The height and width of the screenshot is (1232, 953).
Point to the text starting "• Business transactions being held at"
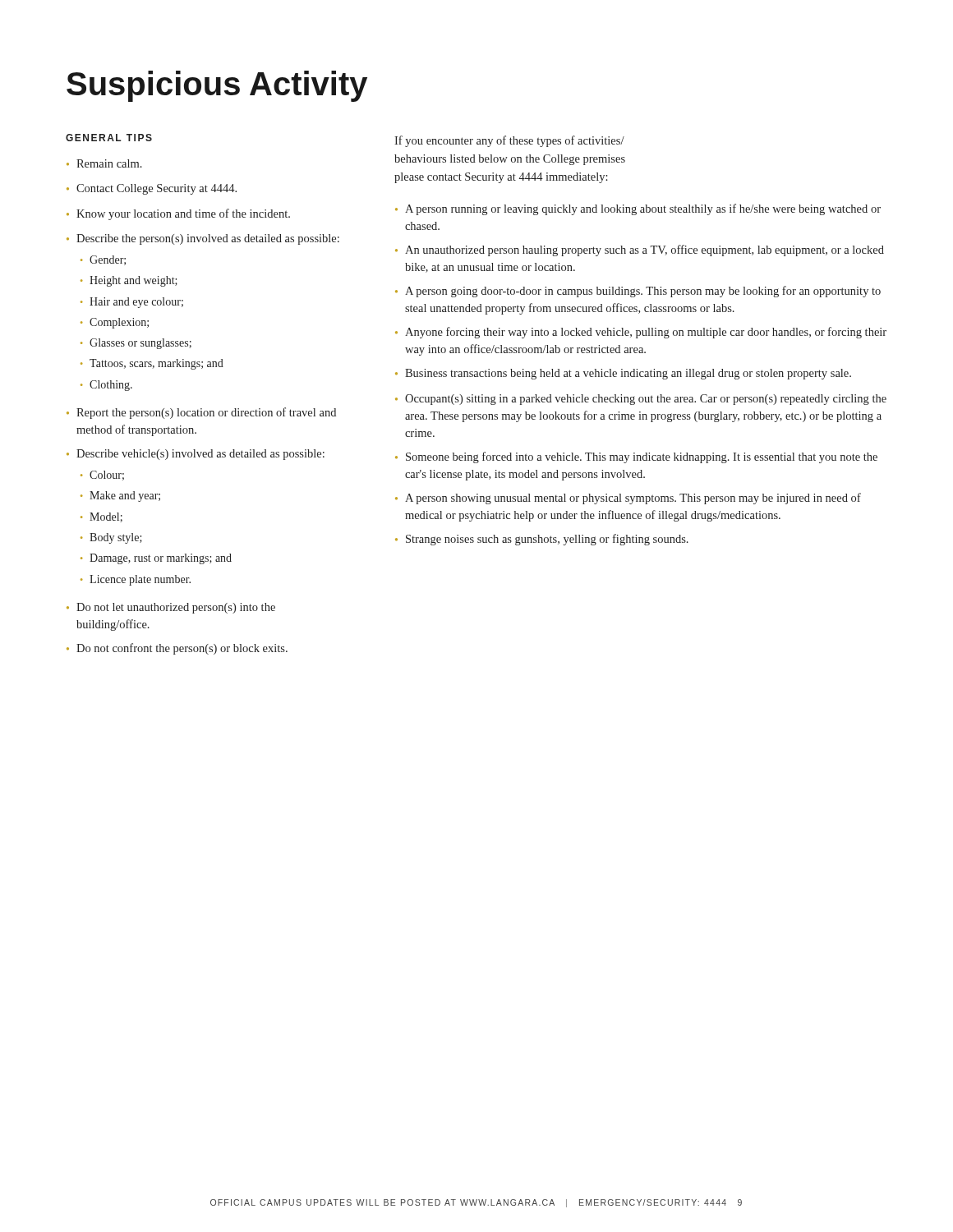point(623,374)
